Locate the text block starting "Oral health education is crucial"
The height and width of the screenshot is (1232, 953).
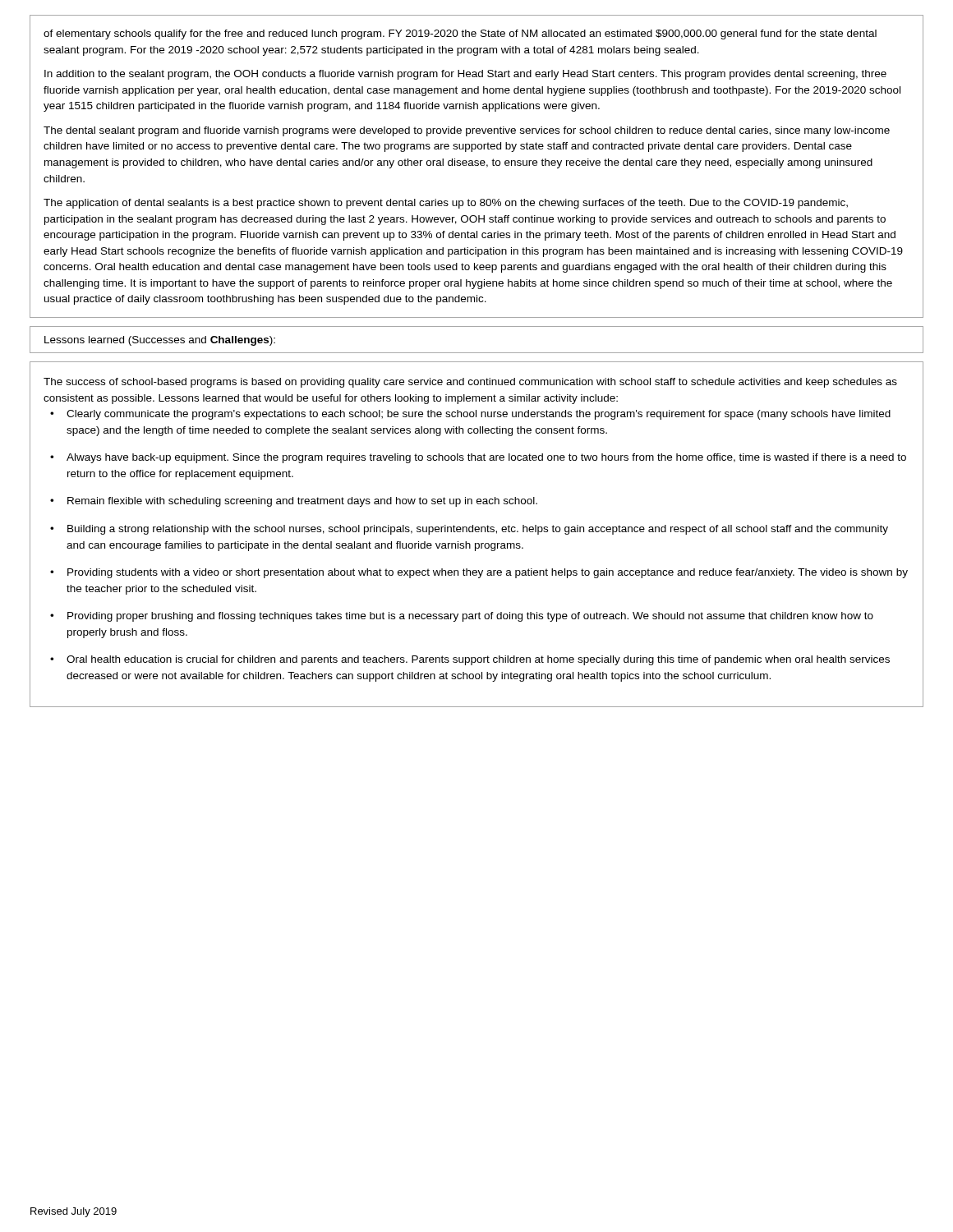[x=478, y=667]
